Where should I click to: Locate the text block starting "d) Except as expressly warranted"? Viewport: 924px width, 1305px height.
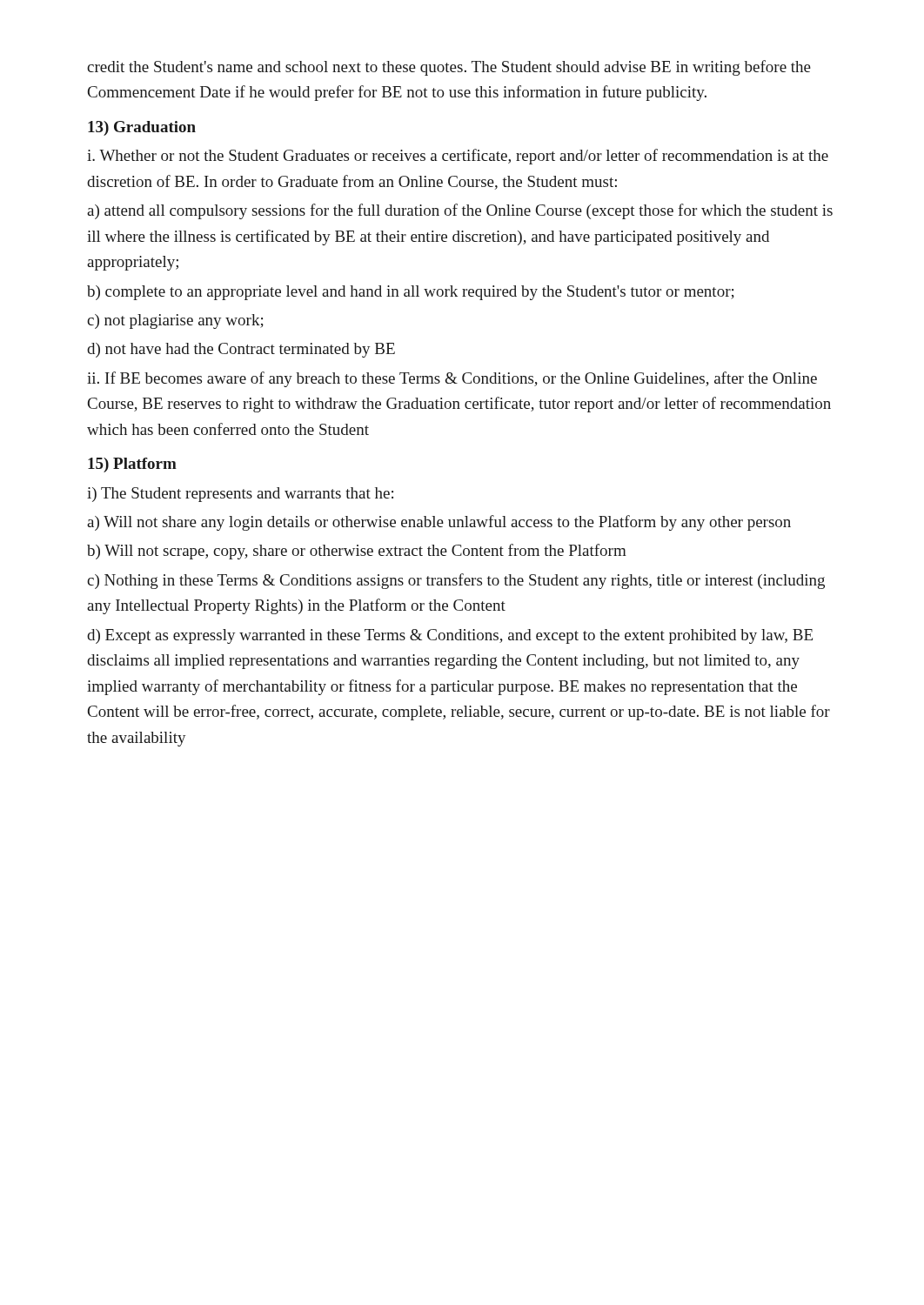point(458,686)
